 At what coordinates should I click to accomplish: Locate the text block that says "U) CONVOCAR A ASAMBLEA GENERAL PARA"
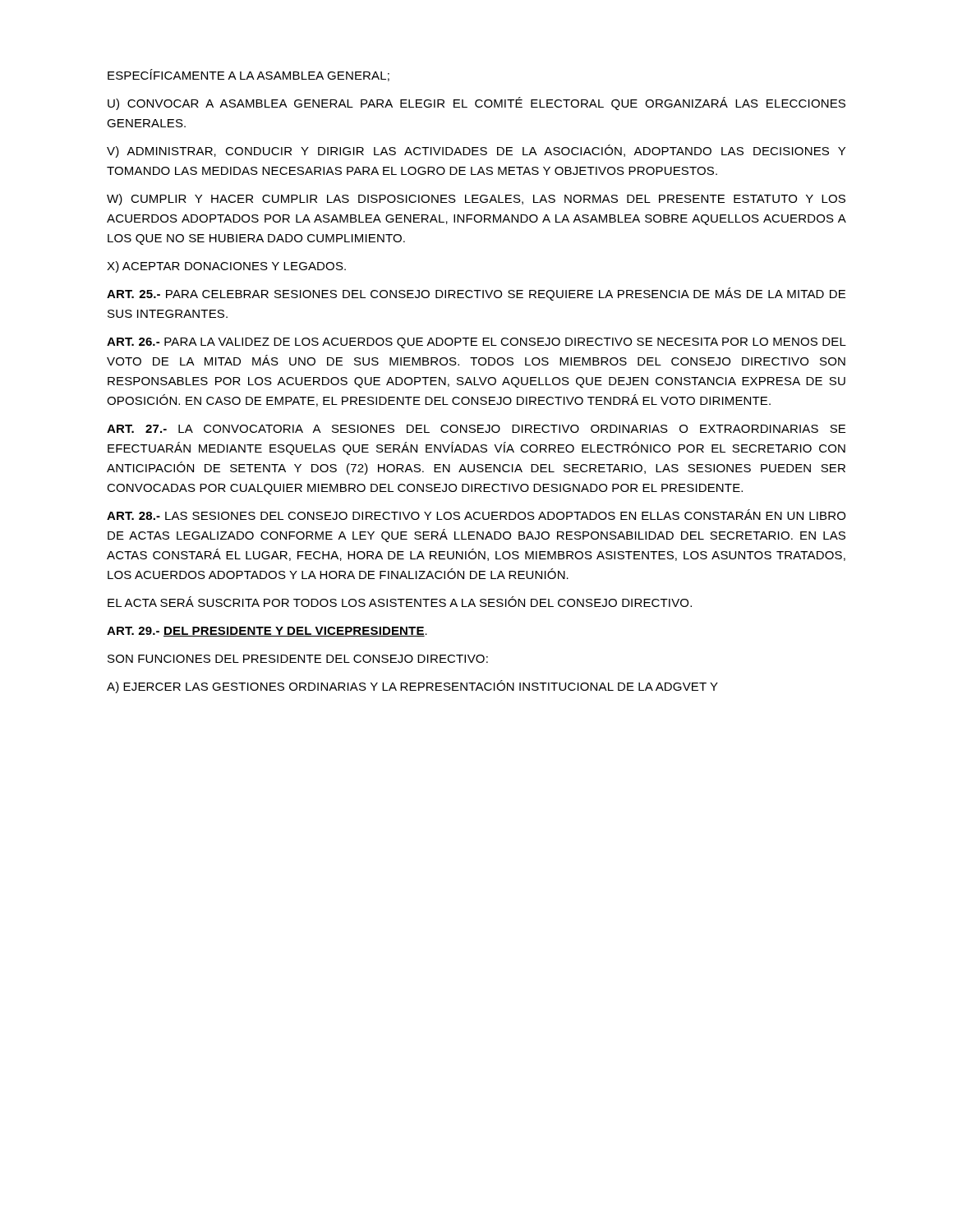476,113
